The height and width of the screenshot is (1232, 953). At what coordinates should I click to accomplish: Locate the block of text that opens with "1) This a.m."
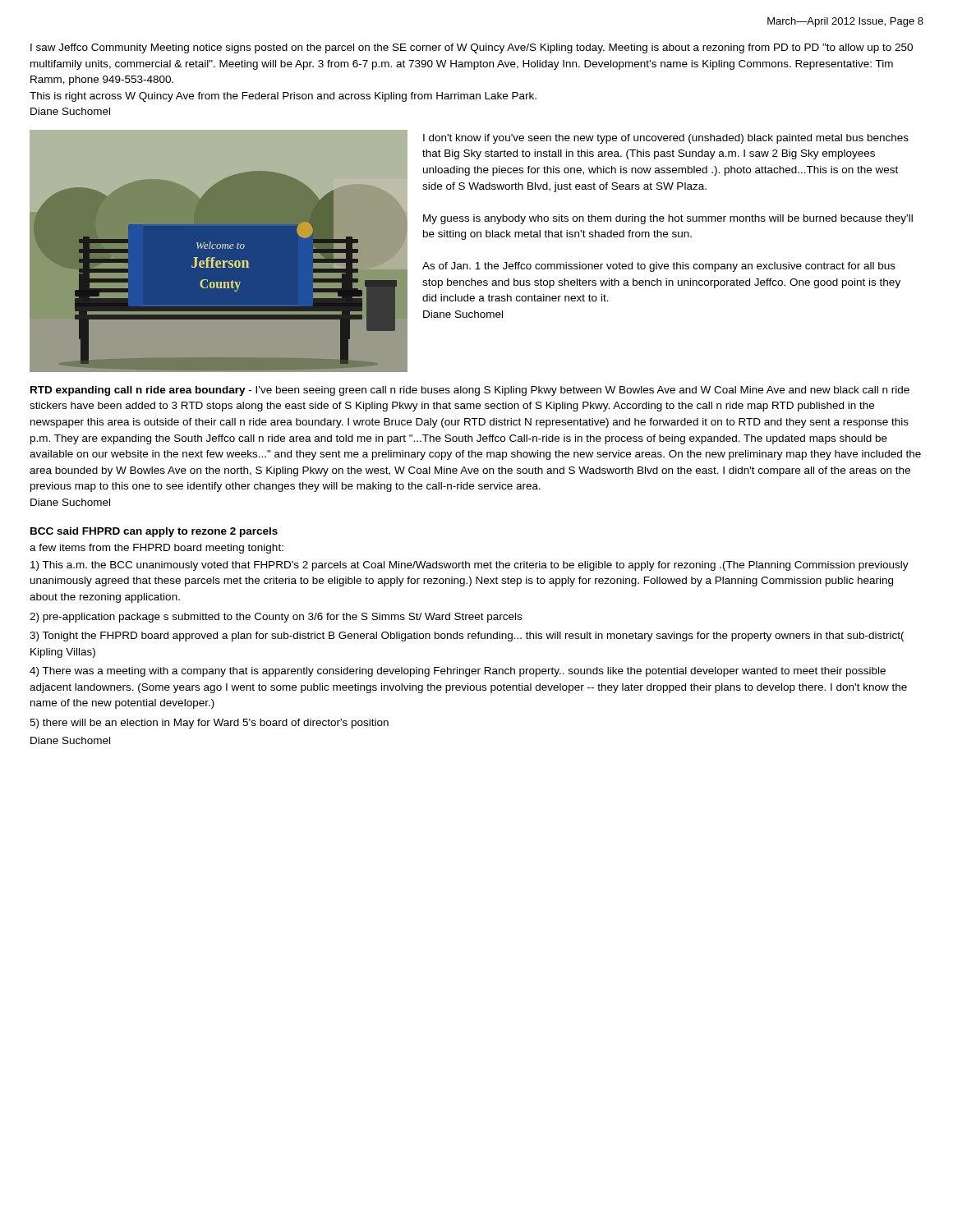pyautogui.click(x=469, y=581)
